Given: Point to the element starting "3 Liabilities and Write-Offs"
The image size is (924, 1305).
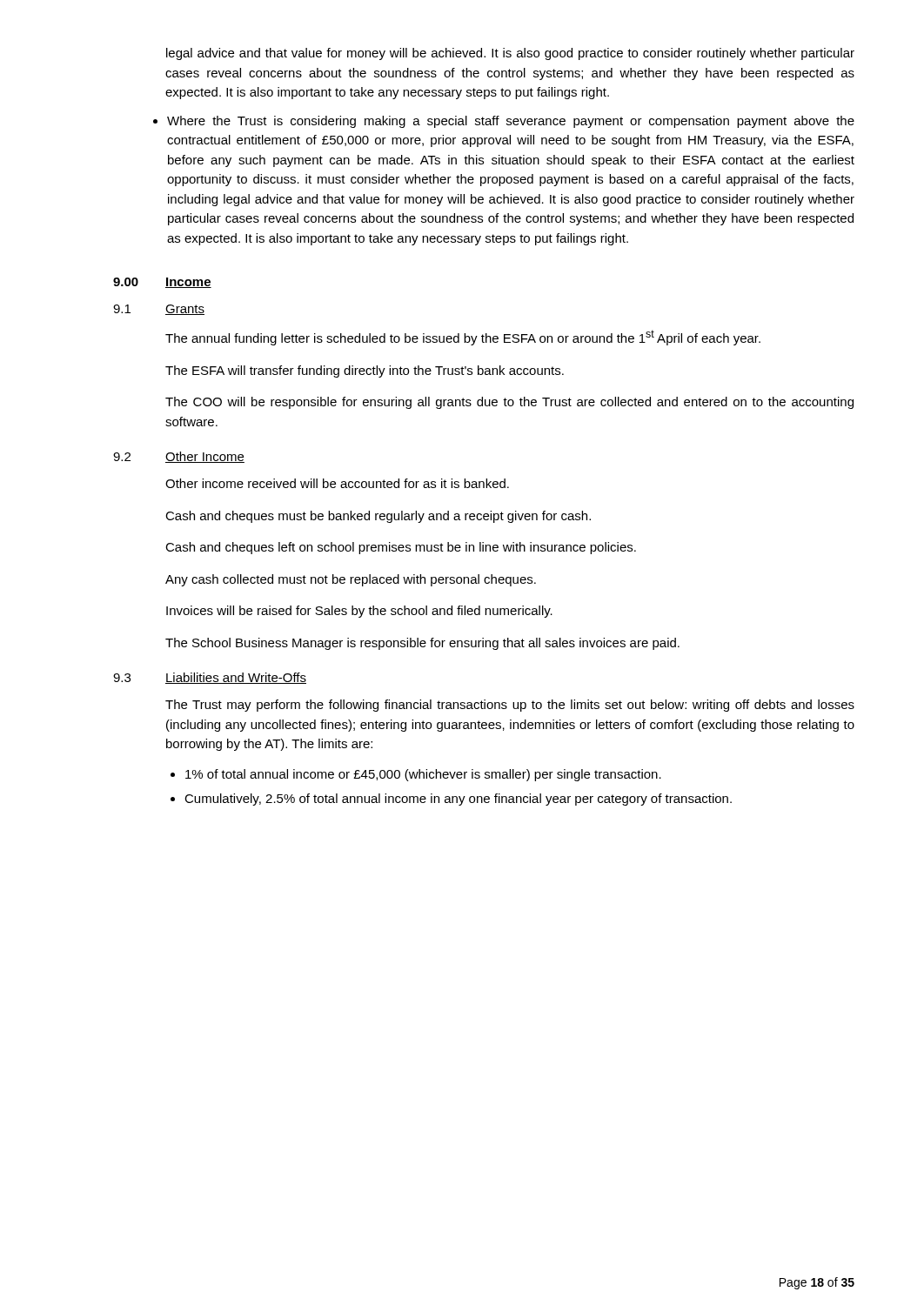Looking at the screenshot, I should pos(210,678).
